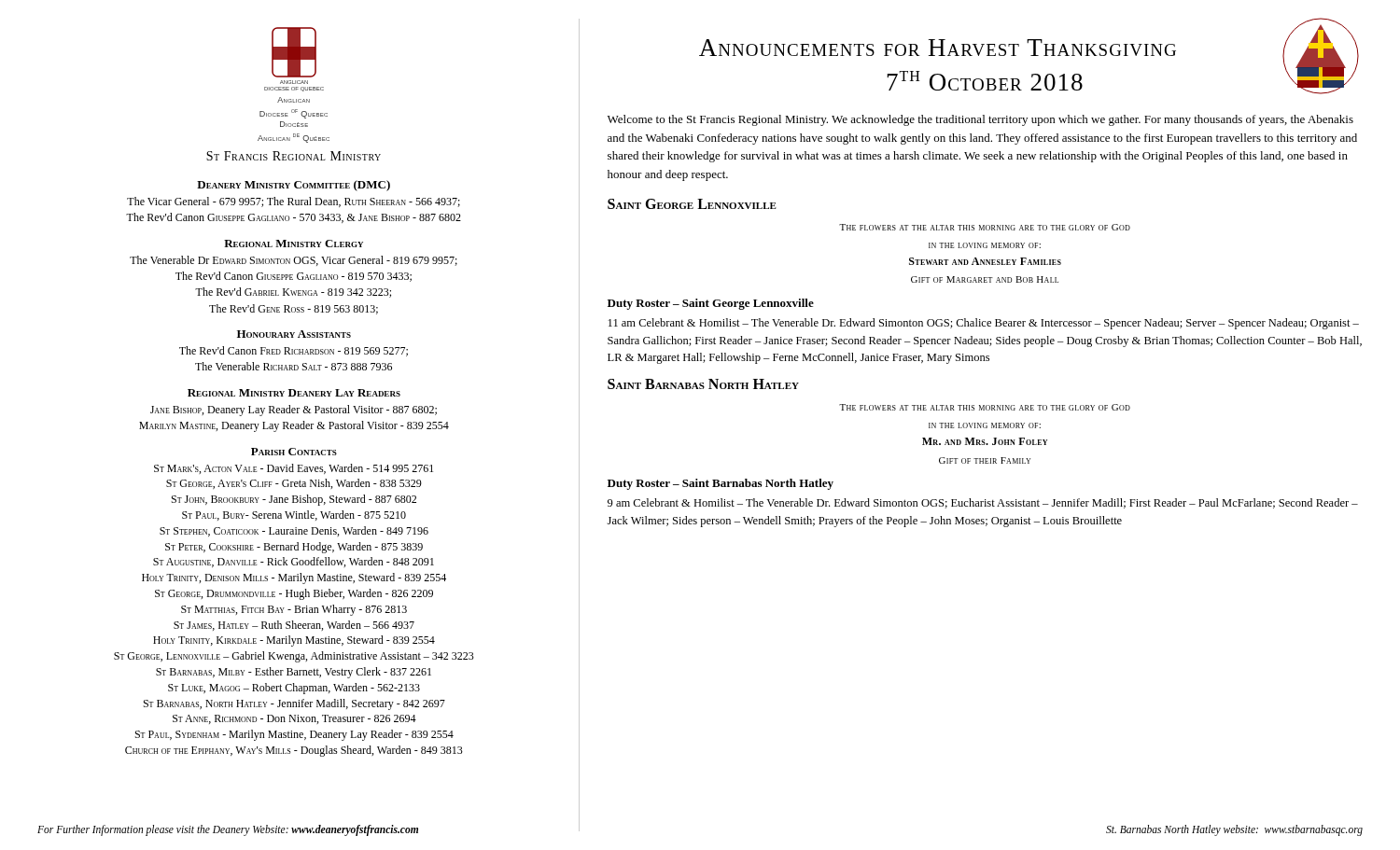The height and width of the screenshot is (850, 1400).
Task: Click where it says "Saint George Lennoxville"
Action: pyautogui.click(x=692, y=204)
